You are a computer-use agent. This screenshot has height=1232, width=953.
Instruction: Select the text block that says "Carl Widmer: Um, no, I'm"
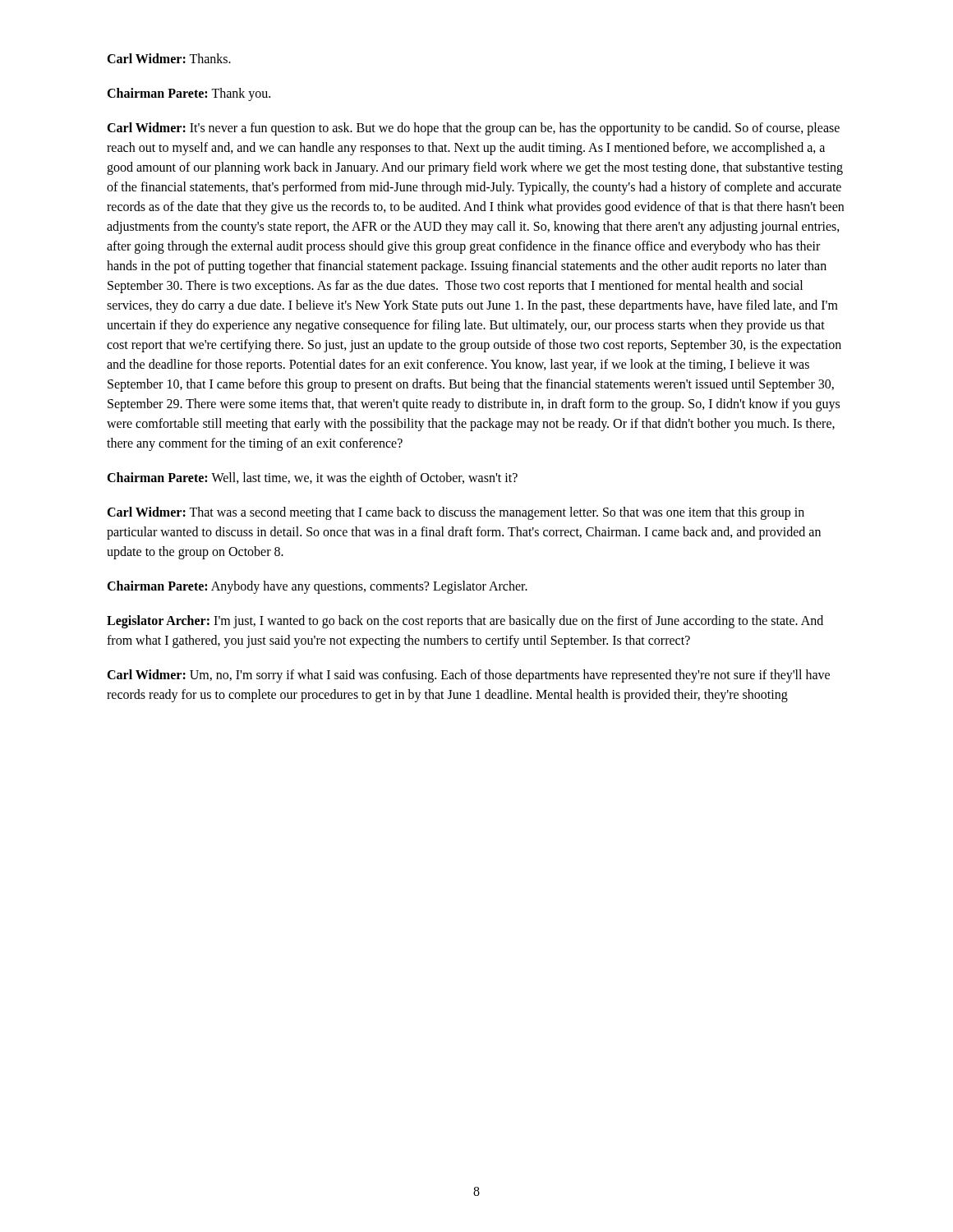[x=469, y=685]
